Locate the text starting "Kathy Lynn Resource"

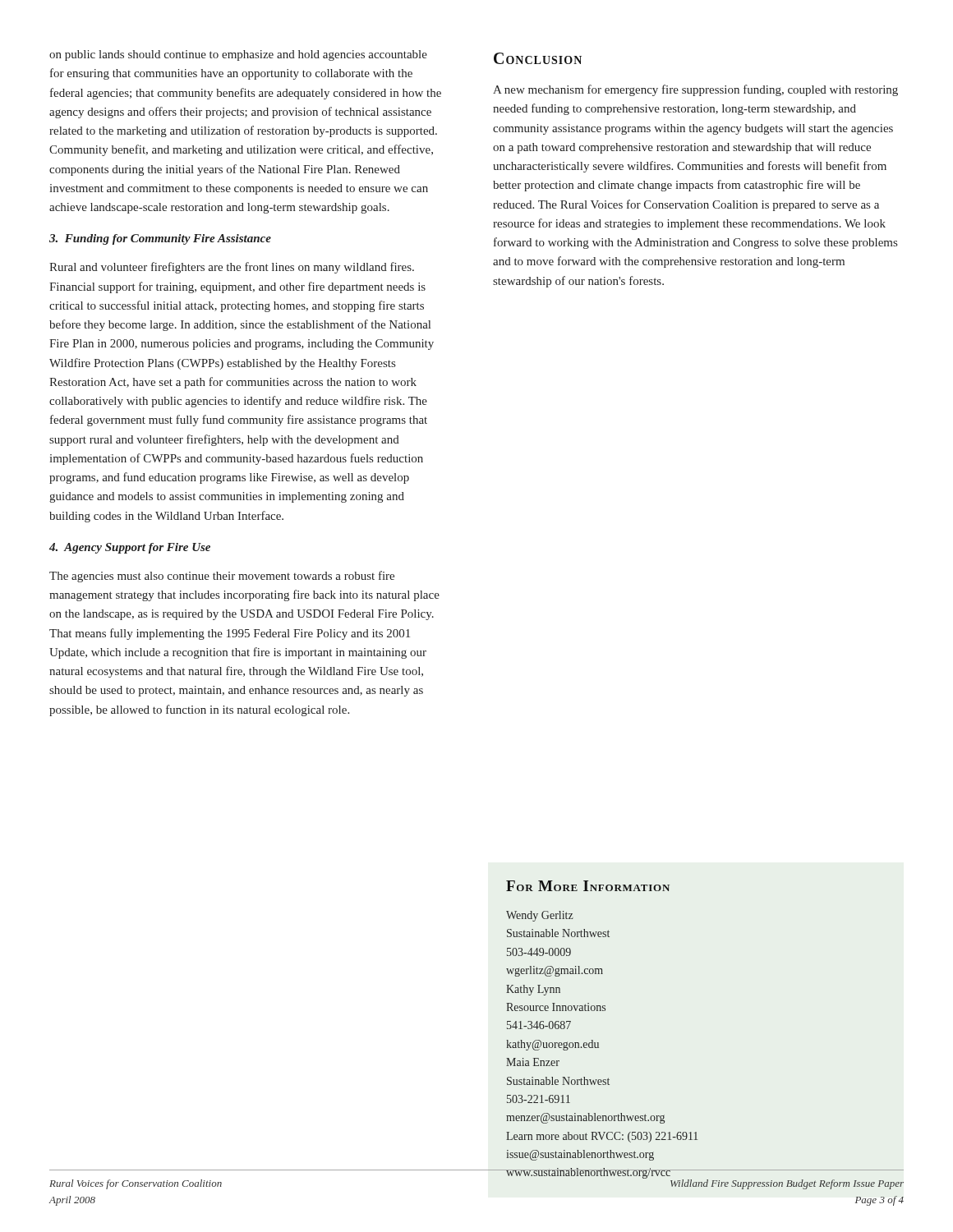(533, 990)
